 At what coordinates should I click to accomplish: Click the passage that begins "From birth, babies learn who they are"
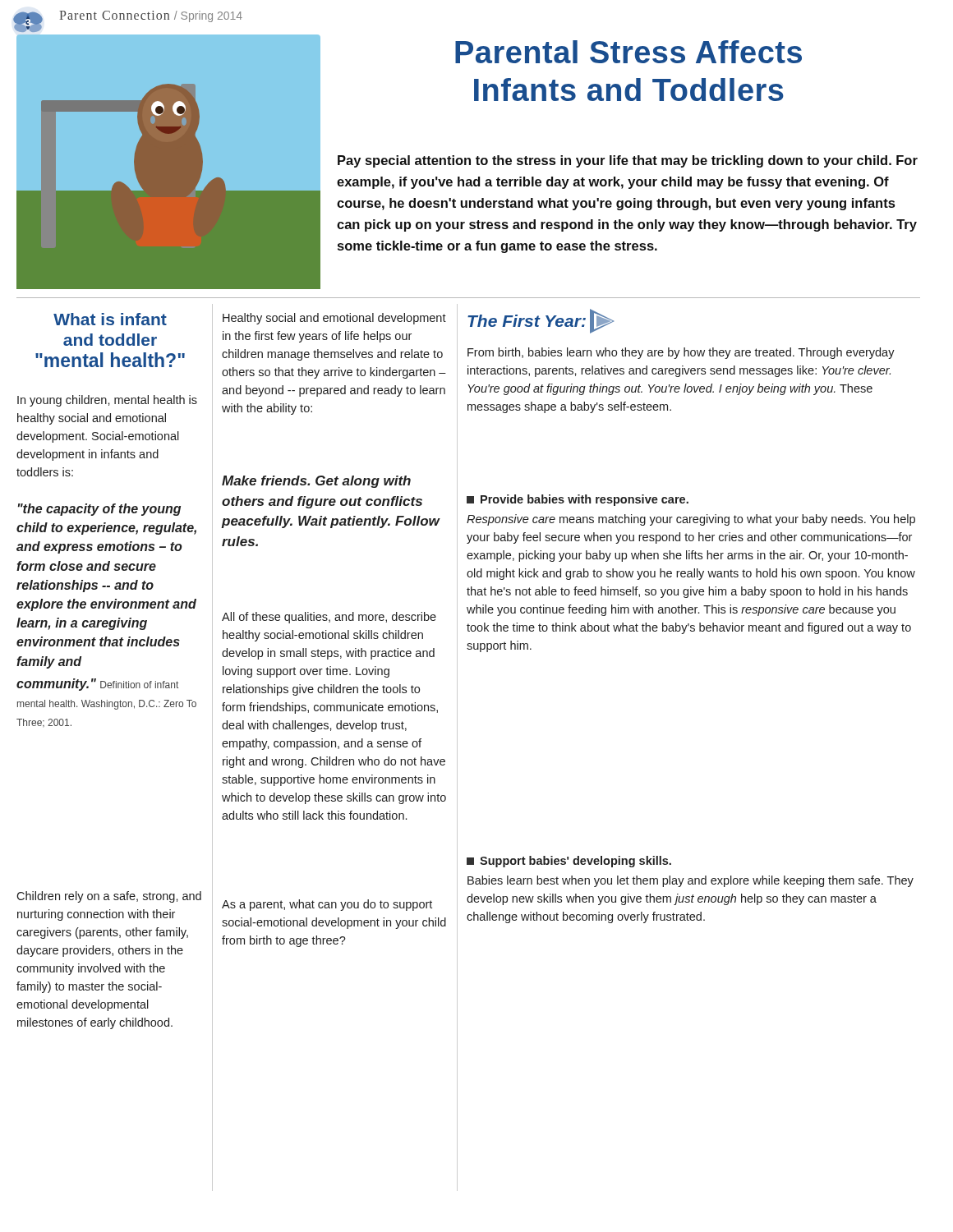point(693,380)
